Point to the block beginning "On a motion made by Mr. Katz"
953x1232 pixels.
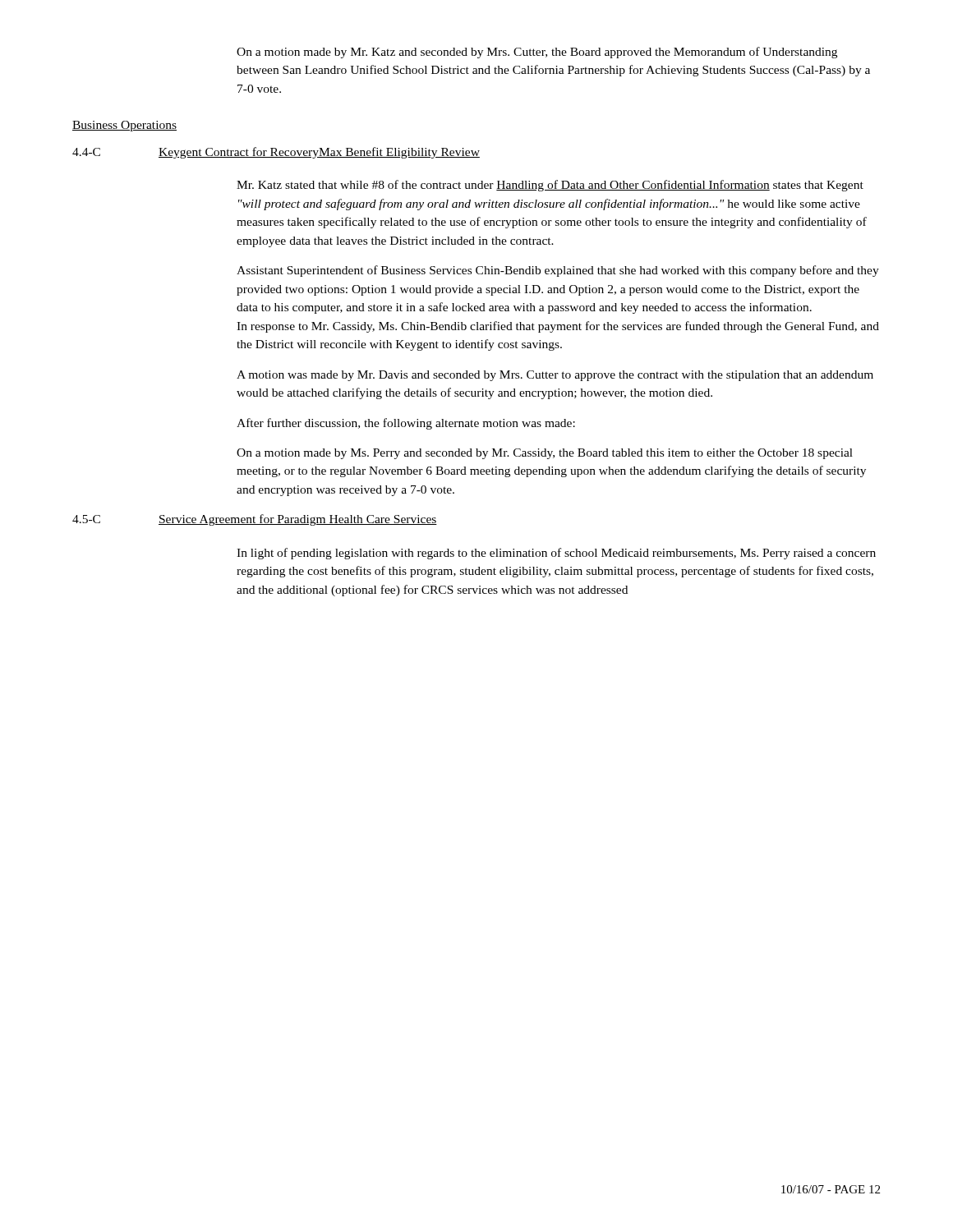[x=559, y=70]
